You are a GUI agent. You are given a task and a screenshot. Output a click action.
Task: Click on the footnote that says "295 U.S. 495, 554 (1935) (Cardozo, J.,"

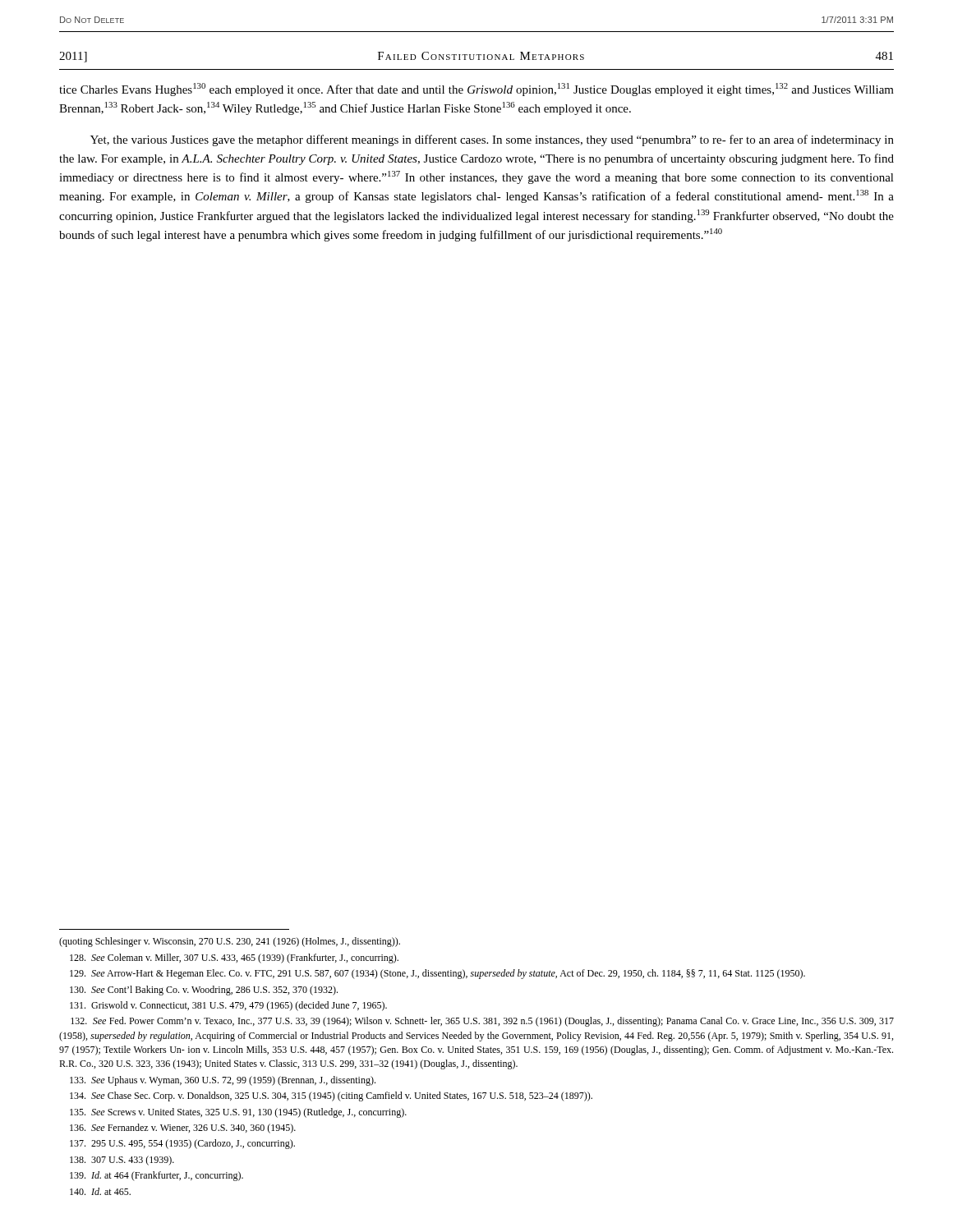click(x=177, y=1144)
